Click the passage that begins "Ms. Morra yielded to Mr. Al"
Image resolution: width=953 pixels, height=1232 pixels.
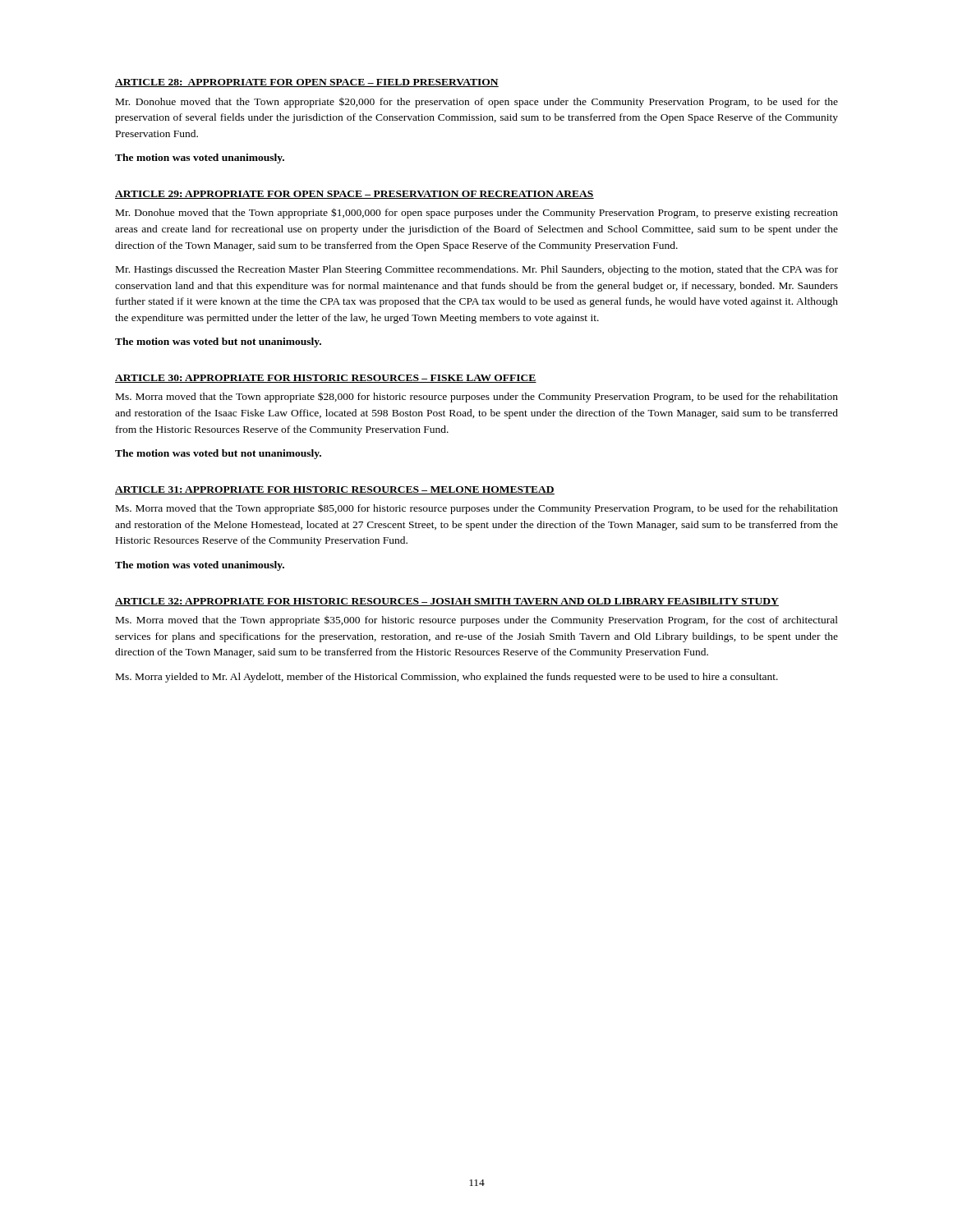coord(447,676)
